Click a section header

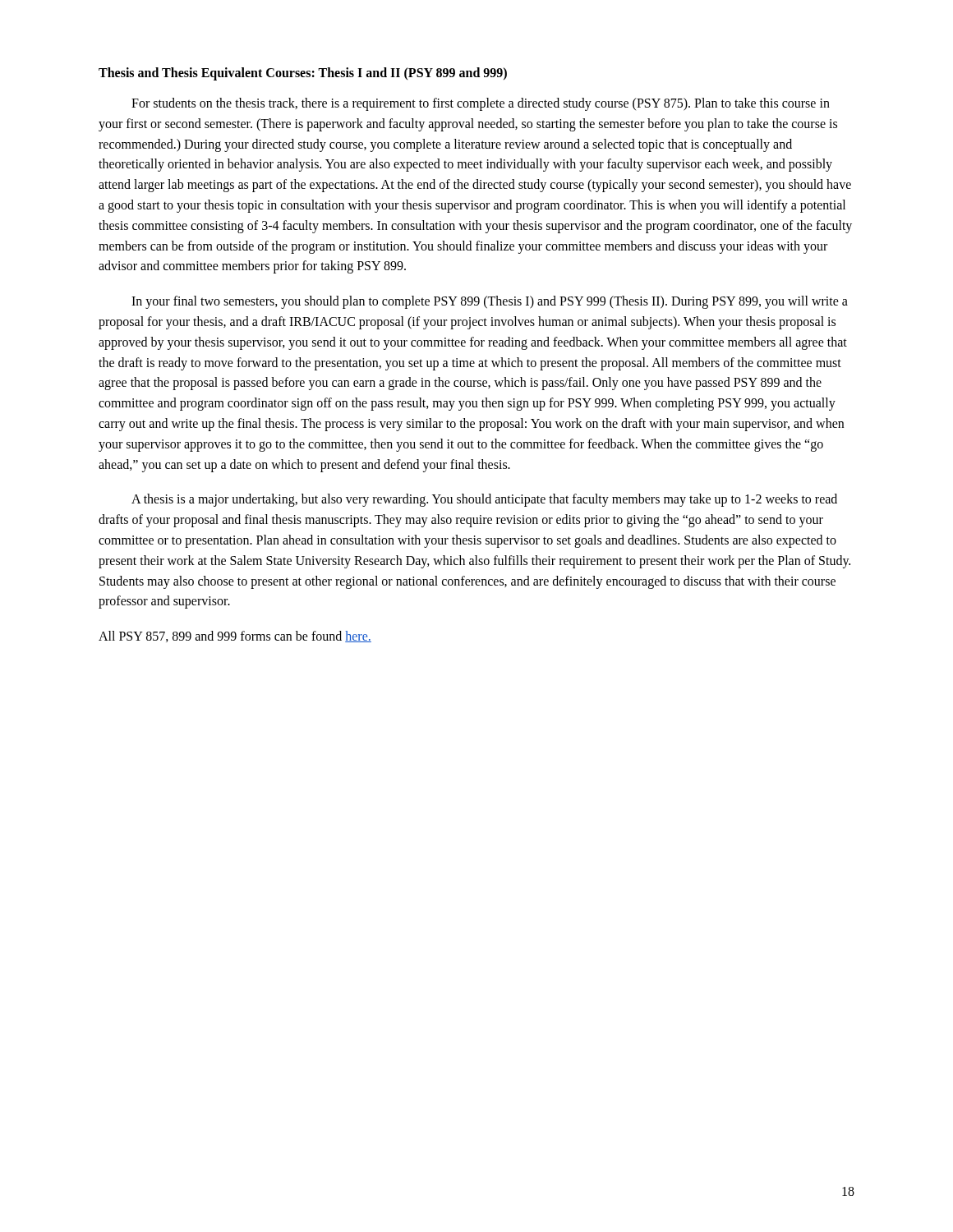(x=303, y=73)
